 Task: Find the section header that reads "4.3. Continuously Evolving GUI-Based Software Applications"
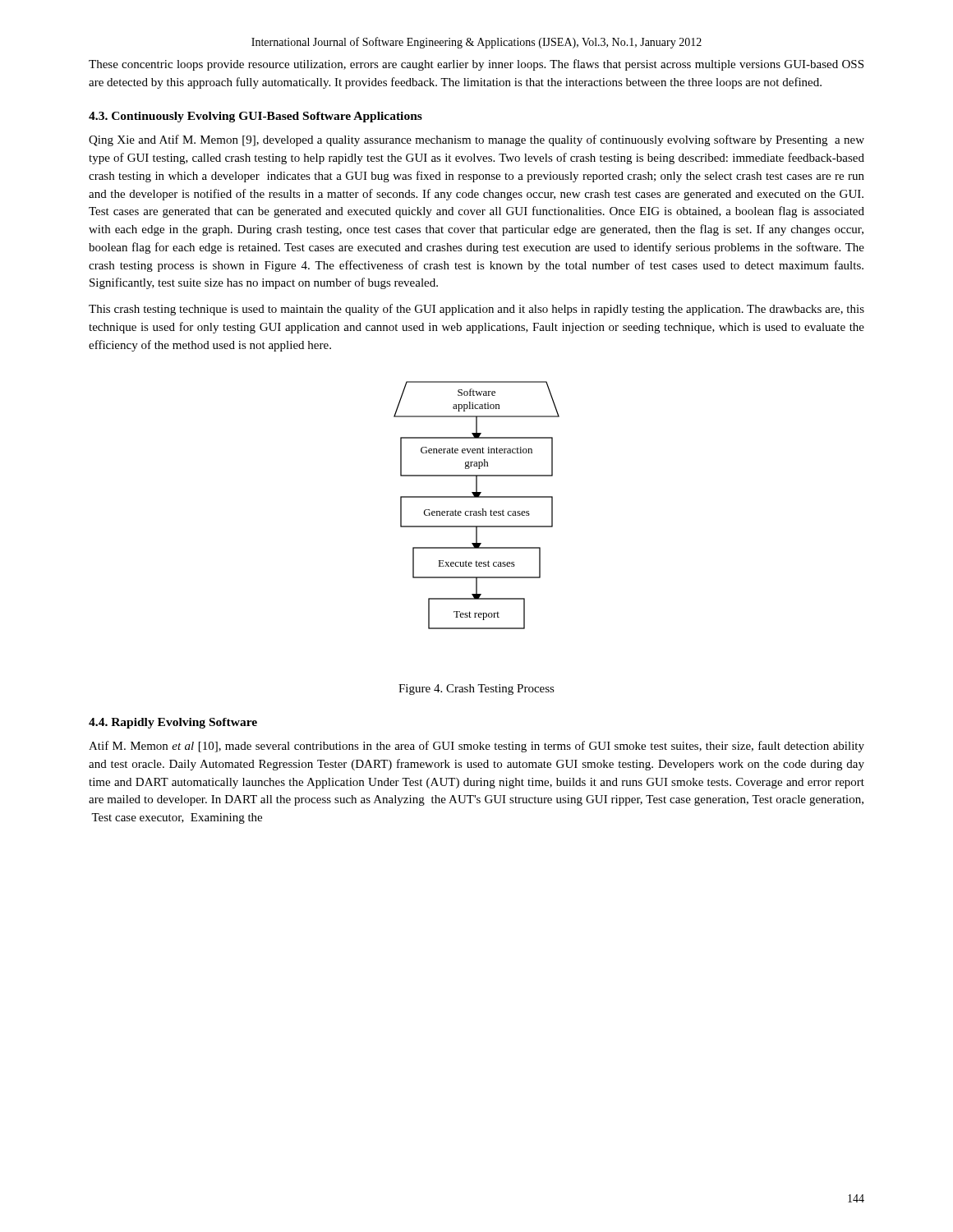click(x=255, y=115)
